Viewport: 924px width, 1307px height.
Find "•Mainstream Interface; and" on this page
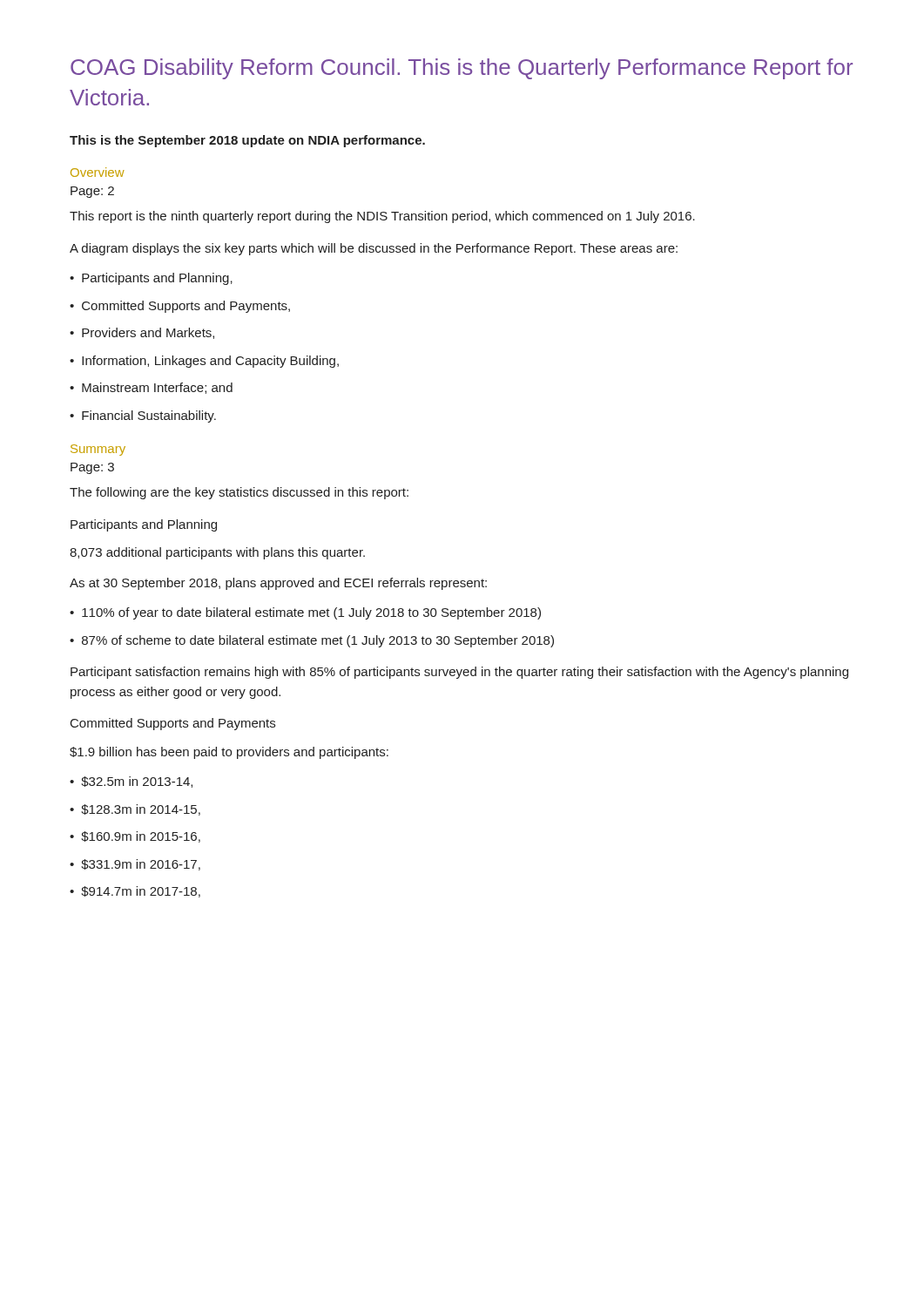pyautogui.click(x=151, y=388)
